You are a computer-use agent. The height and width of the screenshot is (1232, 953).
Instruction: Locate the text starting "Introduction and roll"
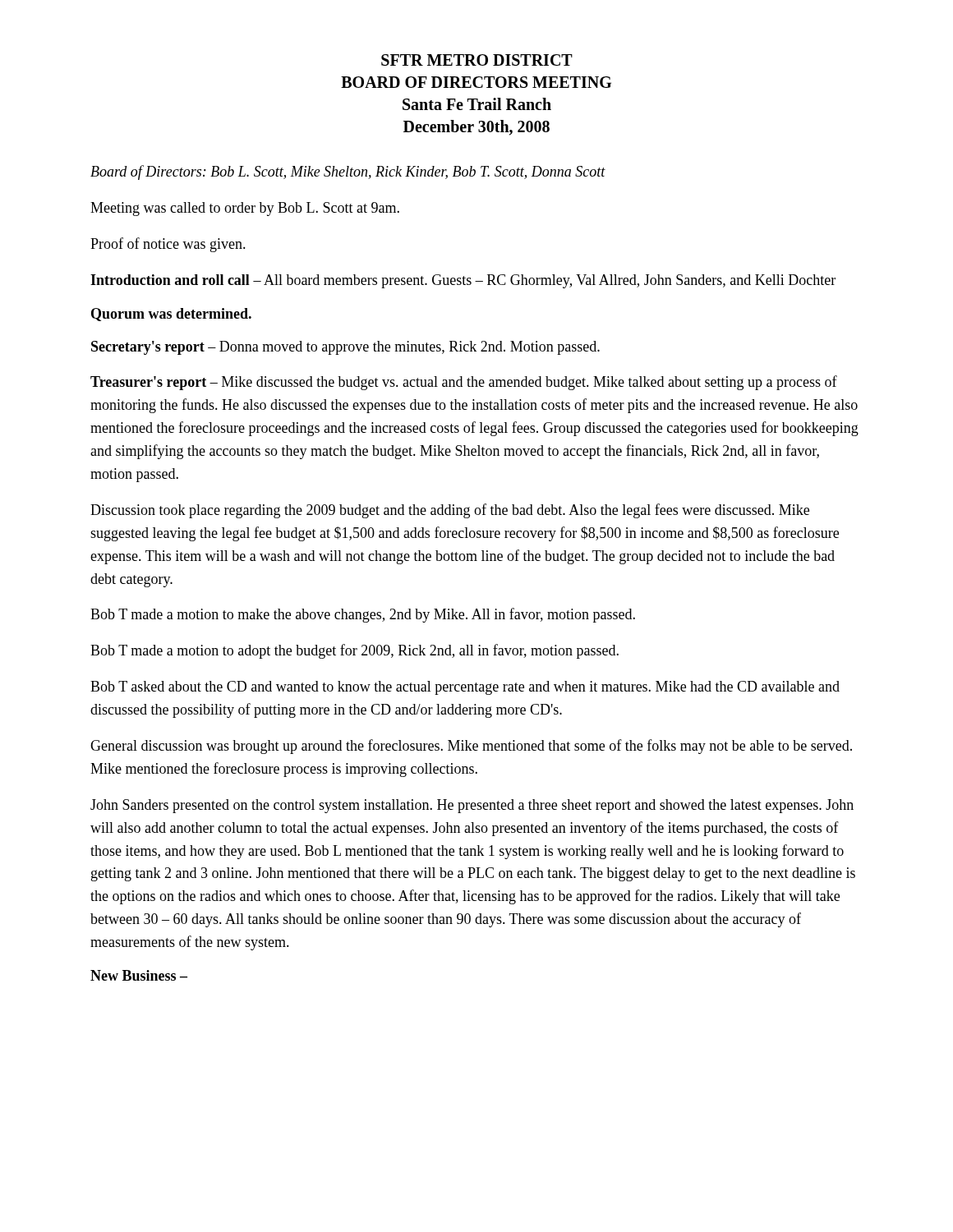click(x=463, y=280)
